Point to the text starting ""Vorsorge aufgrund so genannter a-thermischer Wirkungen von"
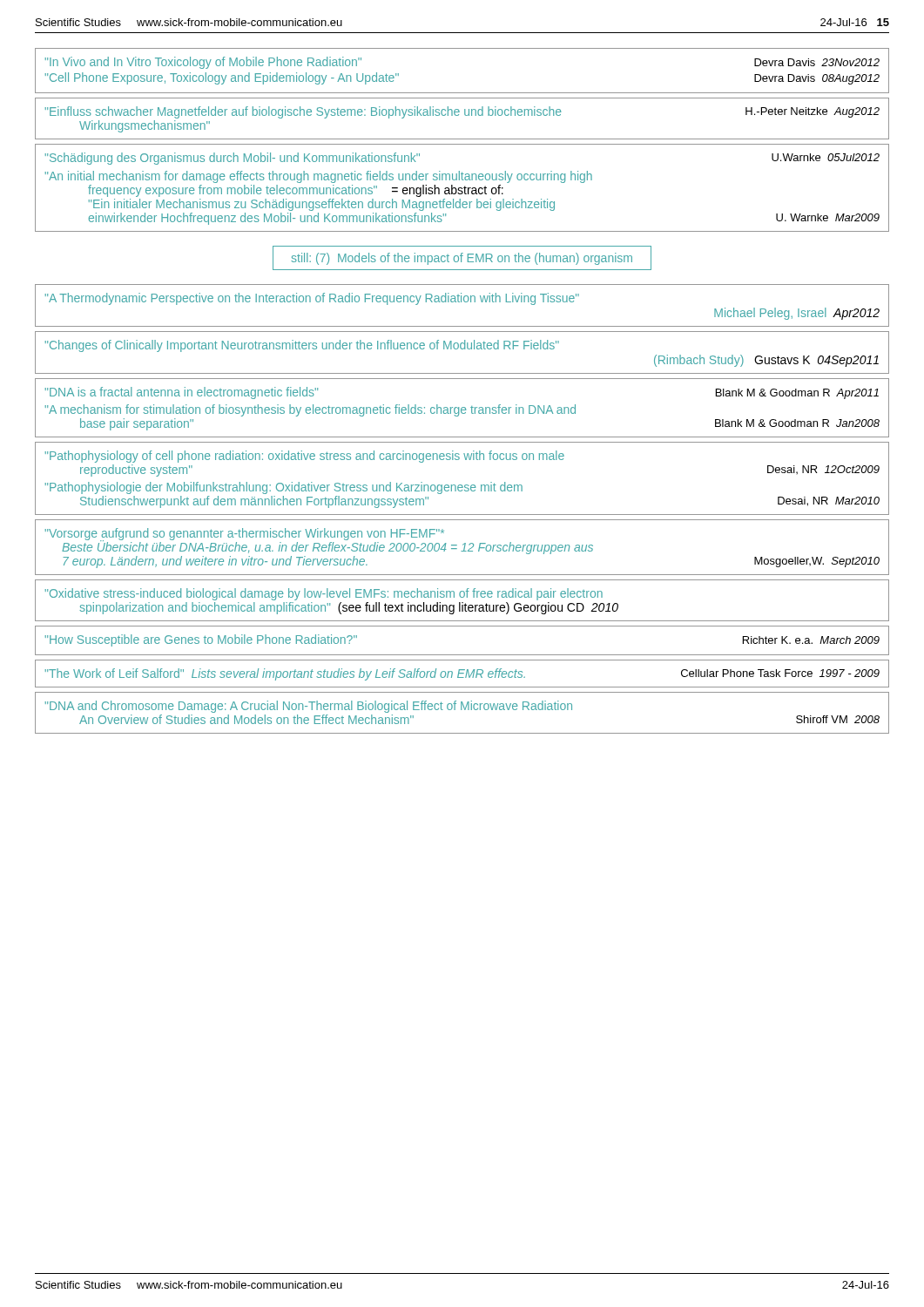Image resolution: width=924 pixels, height=1307 pixels. point(462,547)
